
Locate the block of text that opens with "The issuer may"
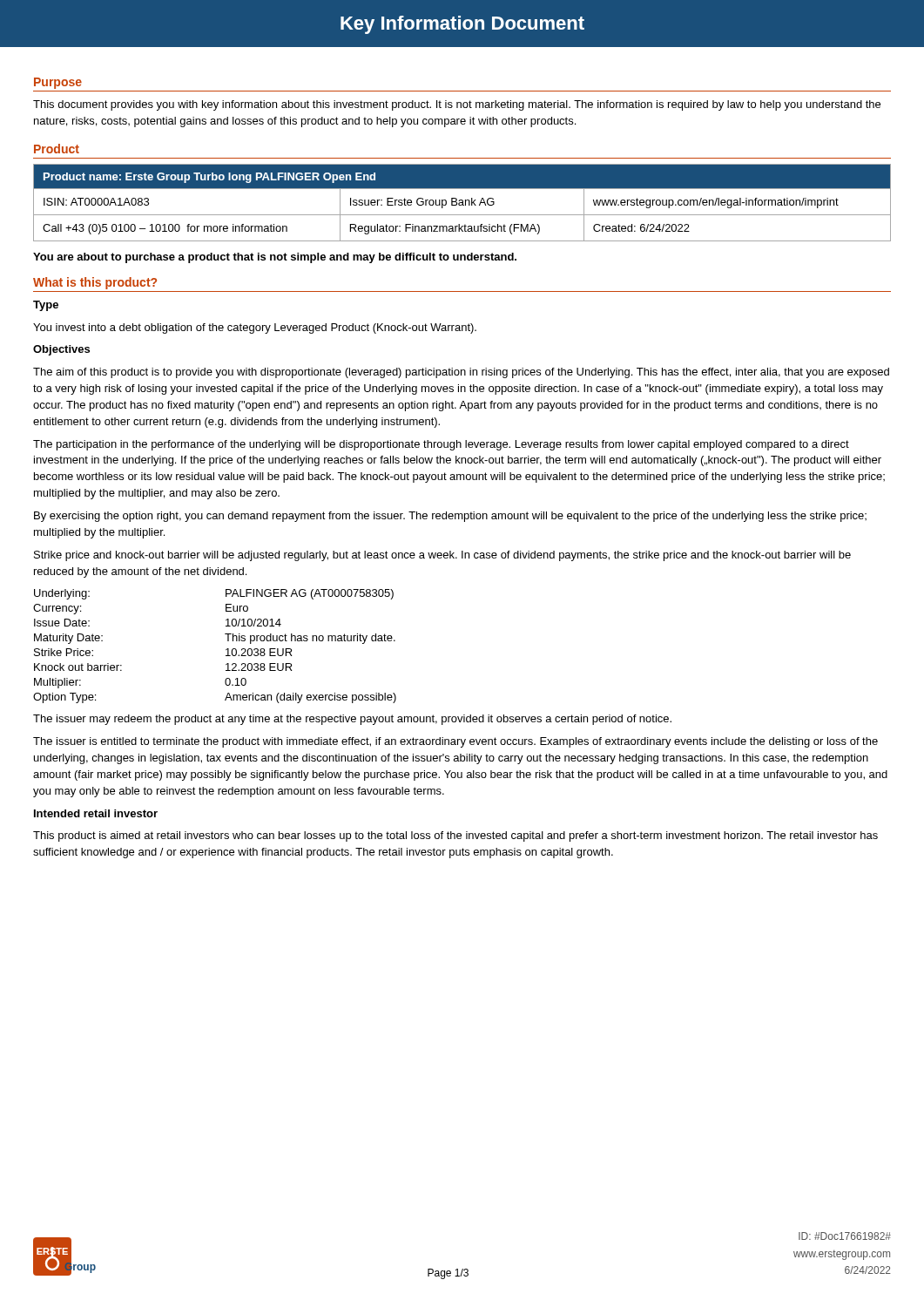tap(353, 719)
